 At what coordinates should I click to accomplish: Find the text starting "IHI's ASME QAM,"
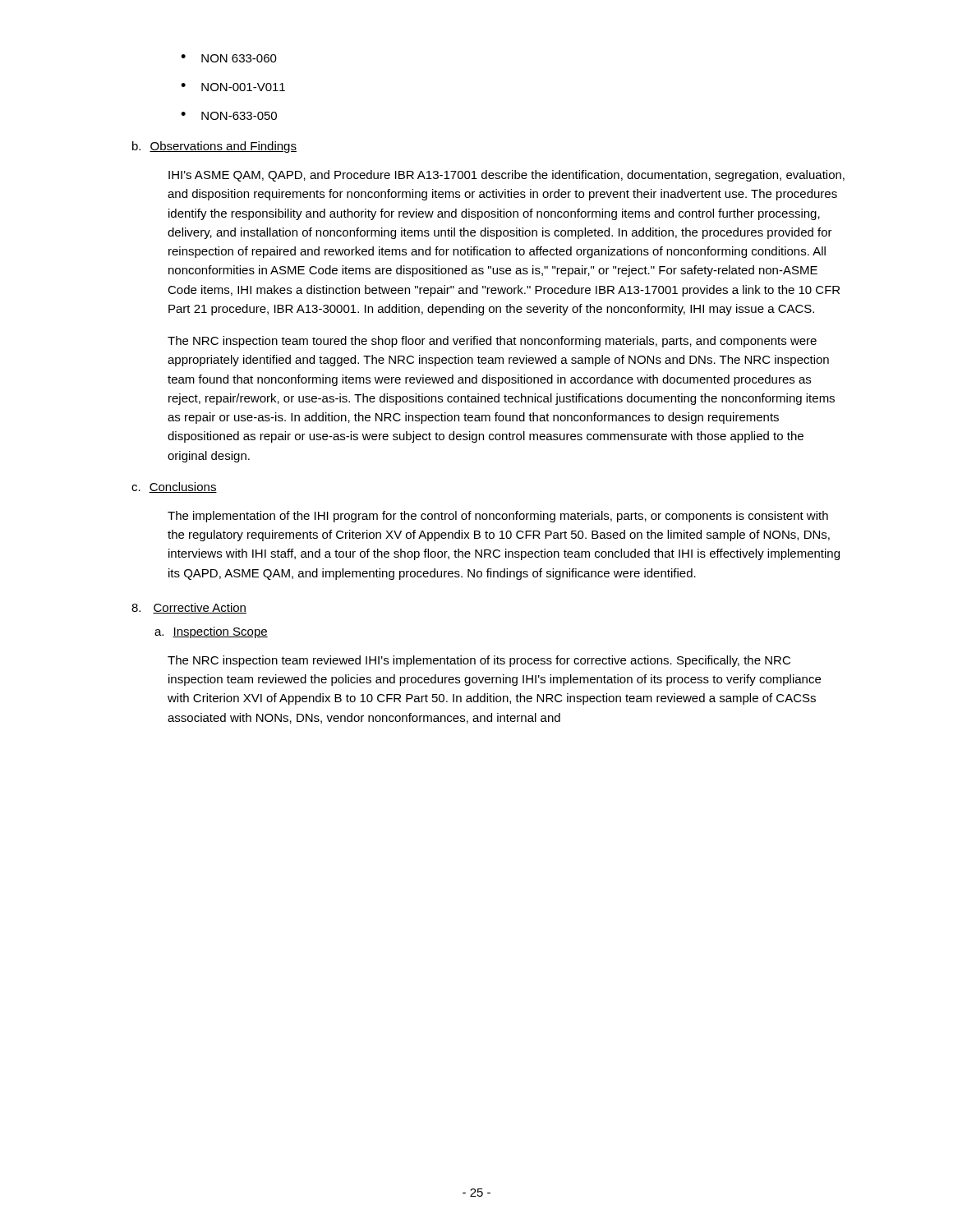click(x=507, y=241)
